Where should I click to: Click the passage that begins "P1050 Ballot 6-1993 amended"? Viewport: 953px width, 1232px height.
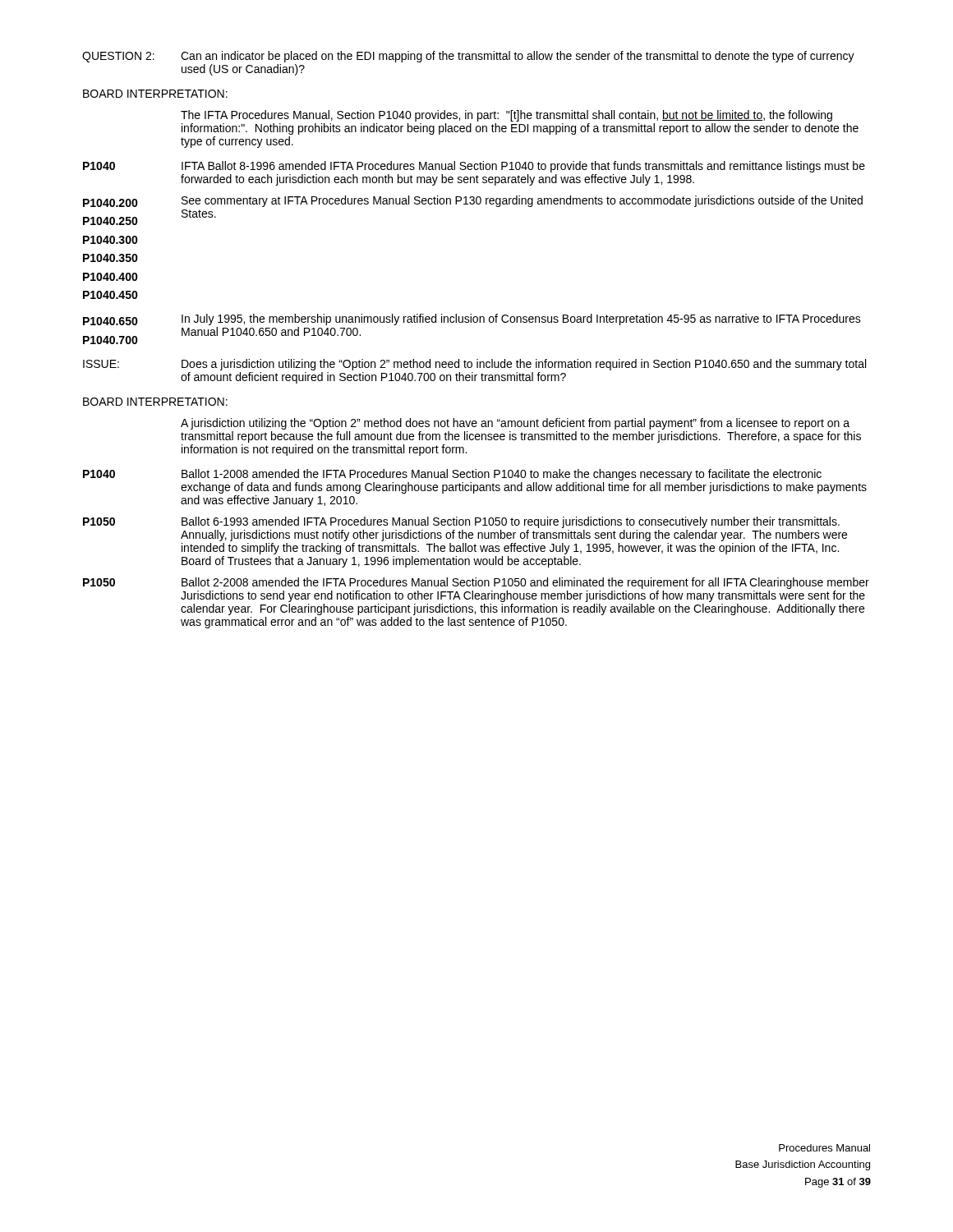tap(476, 541)
